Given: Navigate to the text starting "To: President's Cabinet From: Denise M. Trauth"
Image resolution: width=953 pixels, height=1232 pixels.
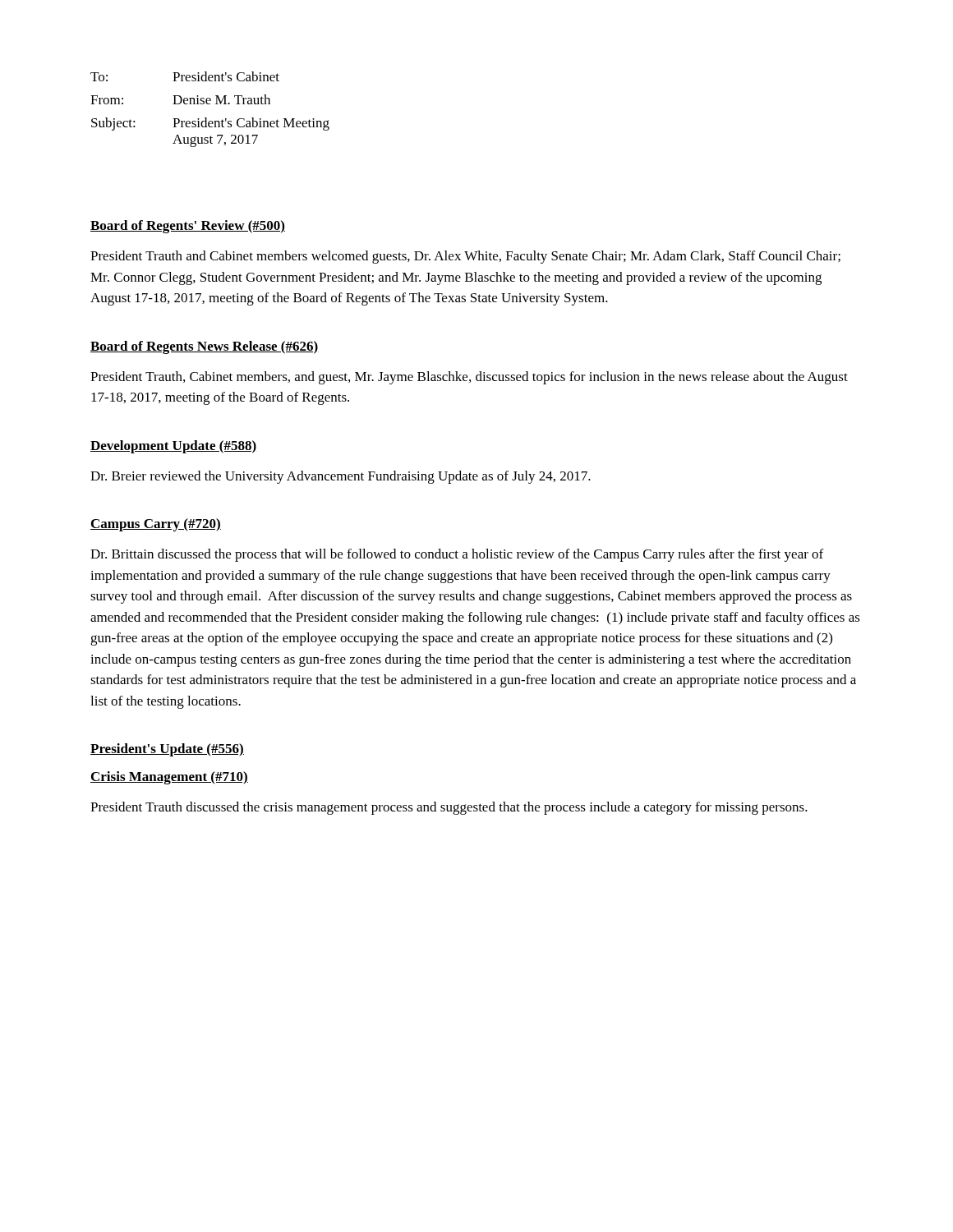Looking at the screenshot, I should coord(210,108).
